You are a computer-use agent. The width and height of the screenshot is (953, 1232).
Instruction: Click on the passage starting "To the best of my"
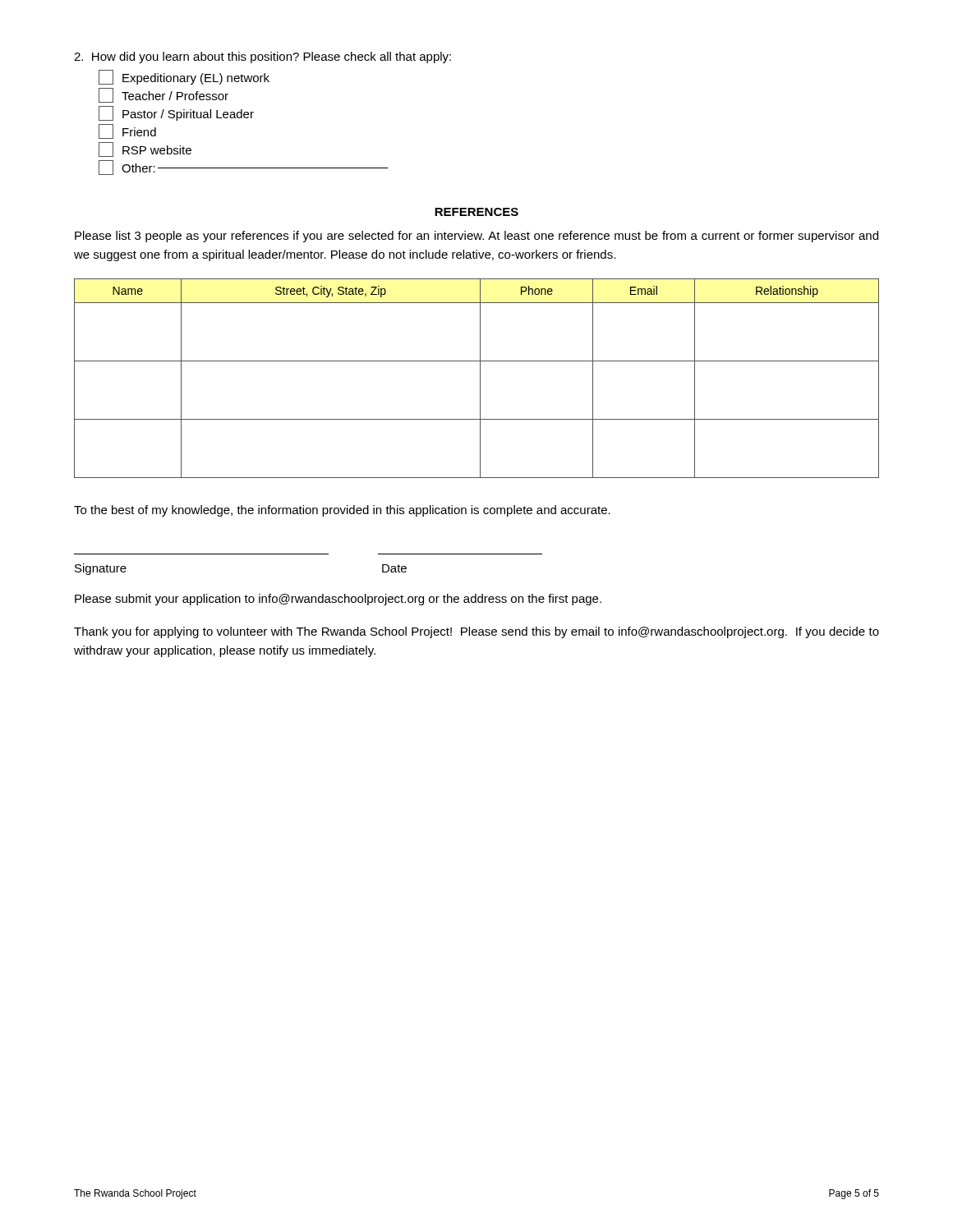pos(342,510)
